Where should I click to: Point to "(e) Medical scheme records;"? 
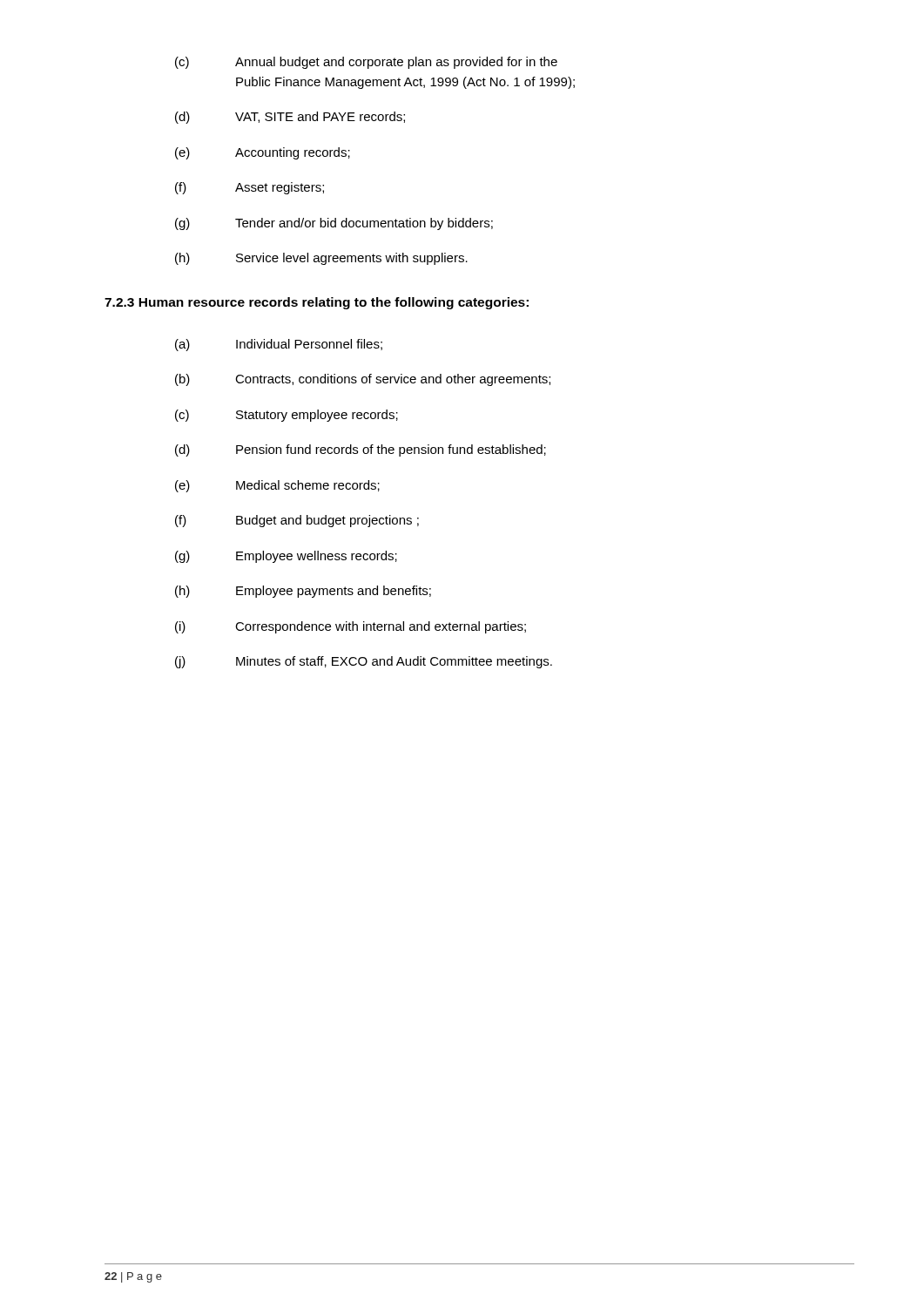[x=277, y=485]
